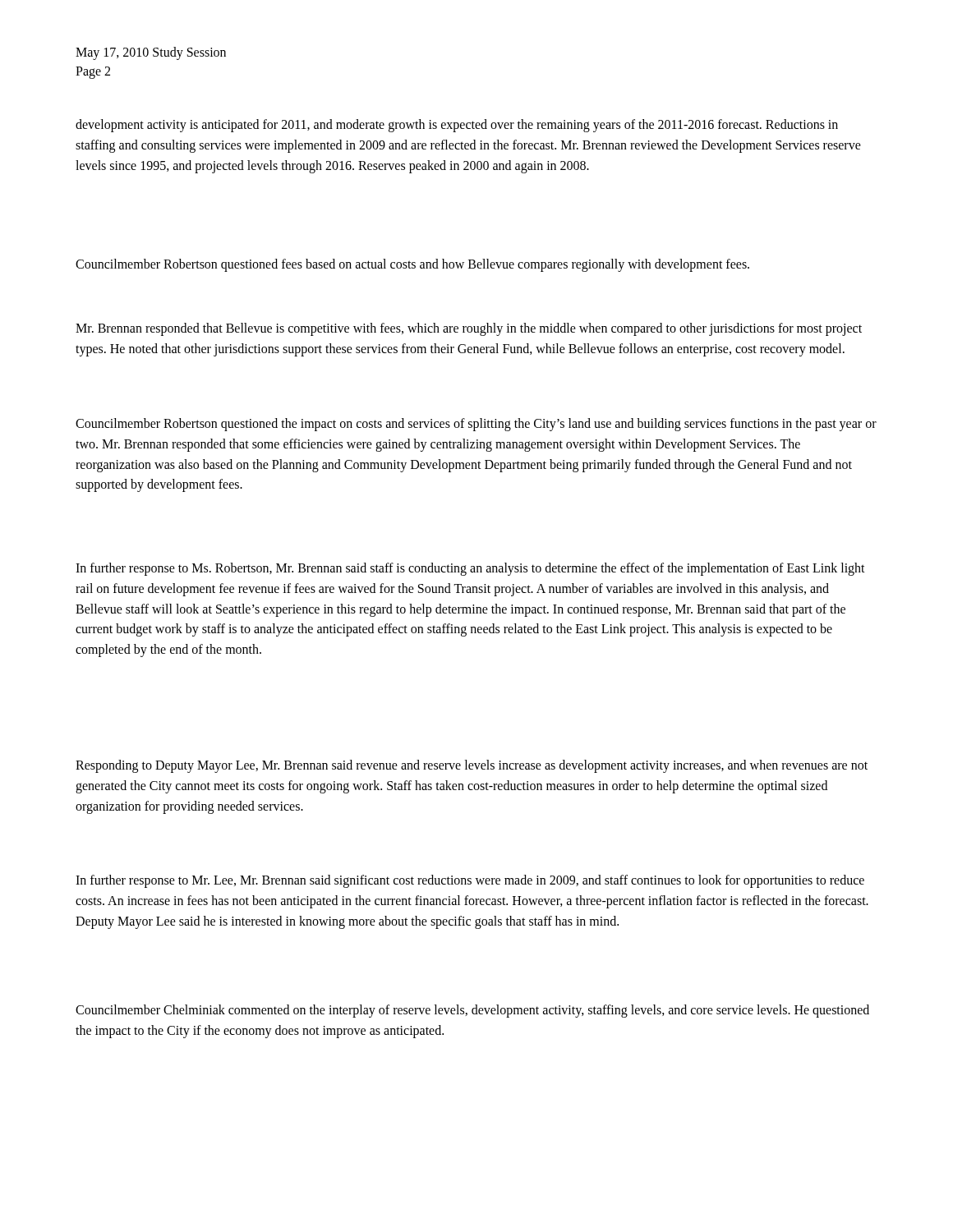Click on the text block with the text "Responding to Deputy Mayor Lee,"
This screenshot has width=953, height=1232.
click(x=472, y=785)
